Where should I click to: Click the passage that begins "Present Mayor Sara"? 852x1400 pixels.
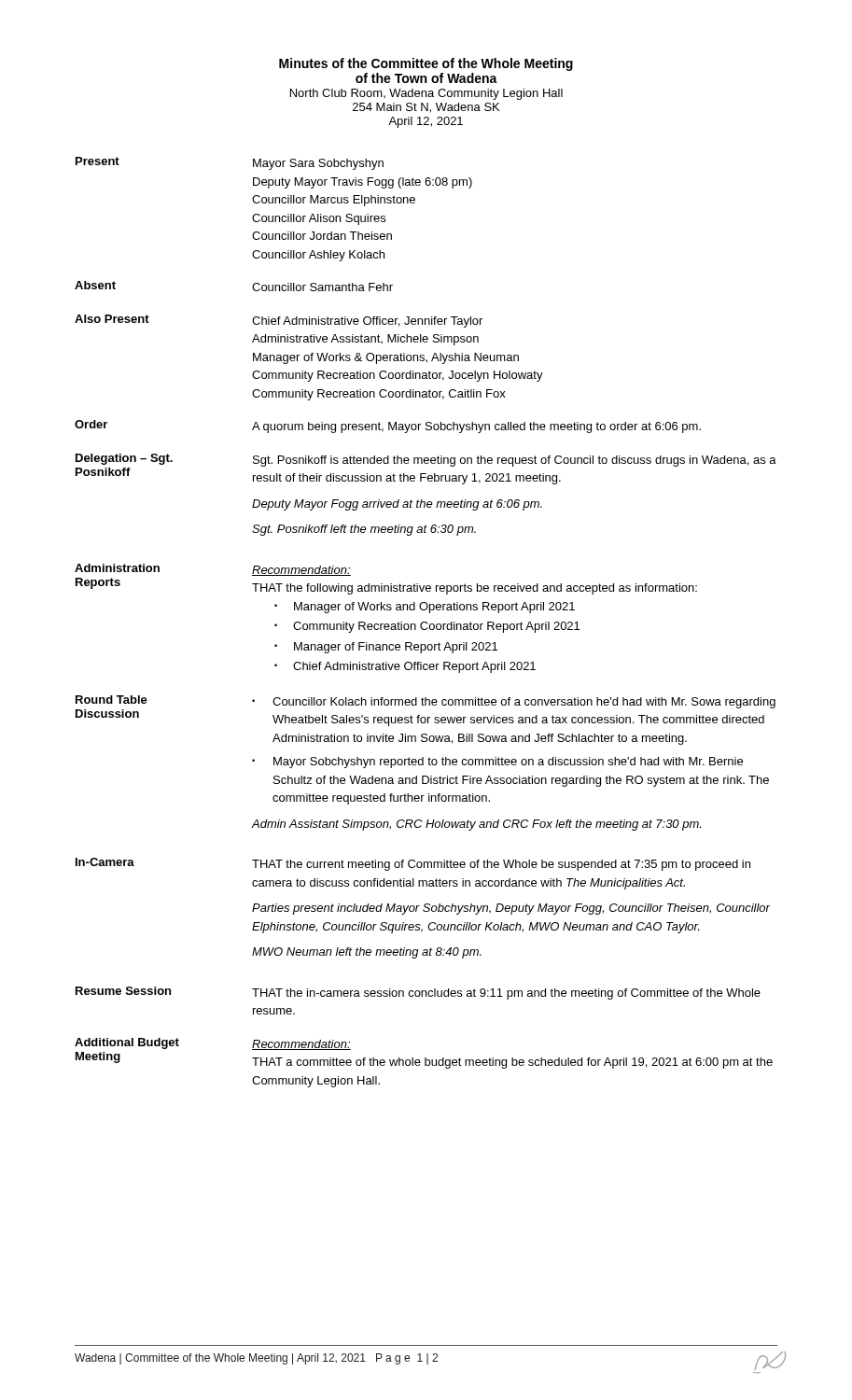(x=95, y=164)
